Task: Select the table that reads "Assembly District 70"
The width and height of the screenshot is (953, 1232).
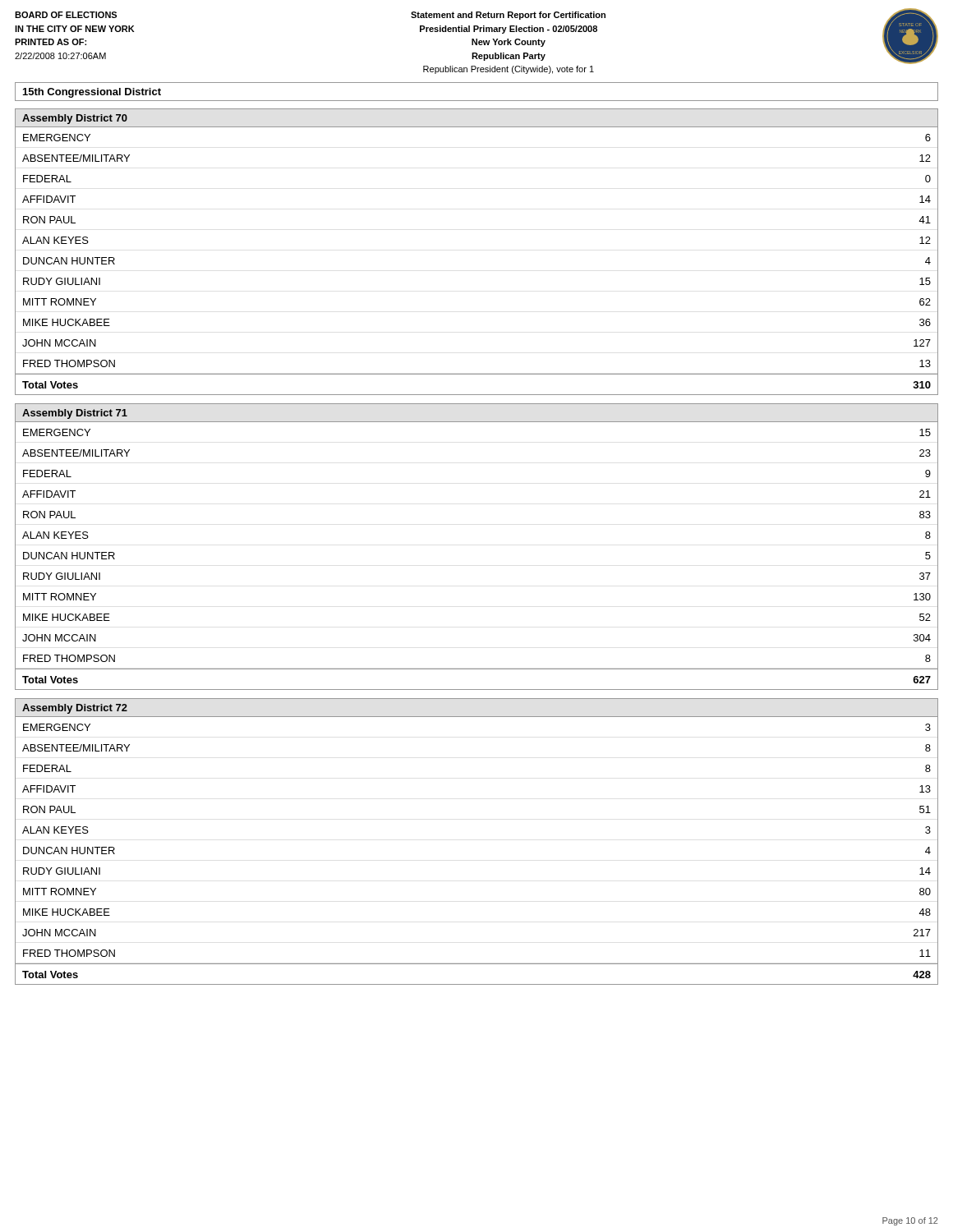Action: pos(476,252)
